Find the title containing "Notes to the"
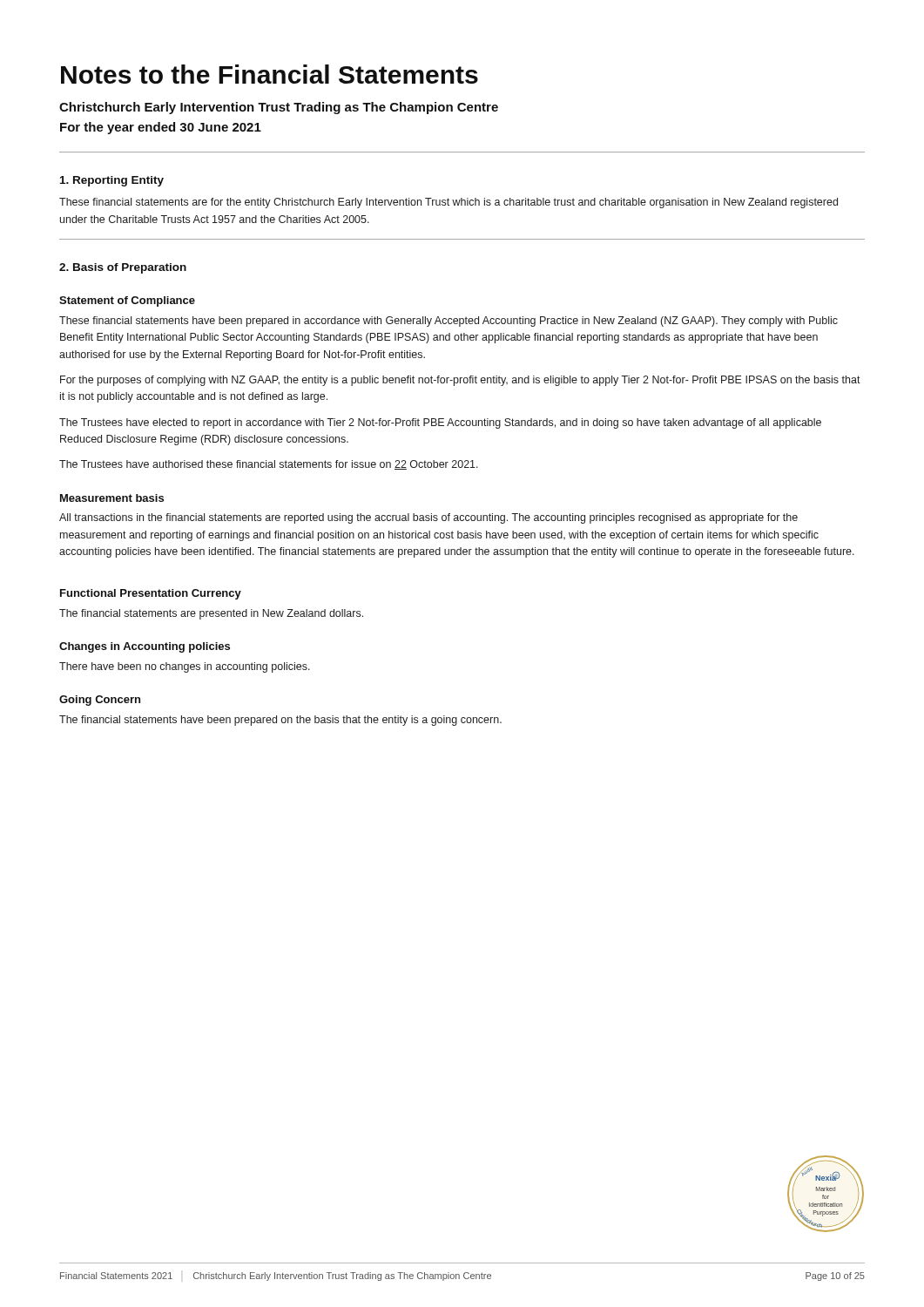This screenshot has height=1307, width=924. pos(269,75)
